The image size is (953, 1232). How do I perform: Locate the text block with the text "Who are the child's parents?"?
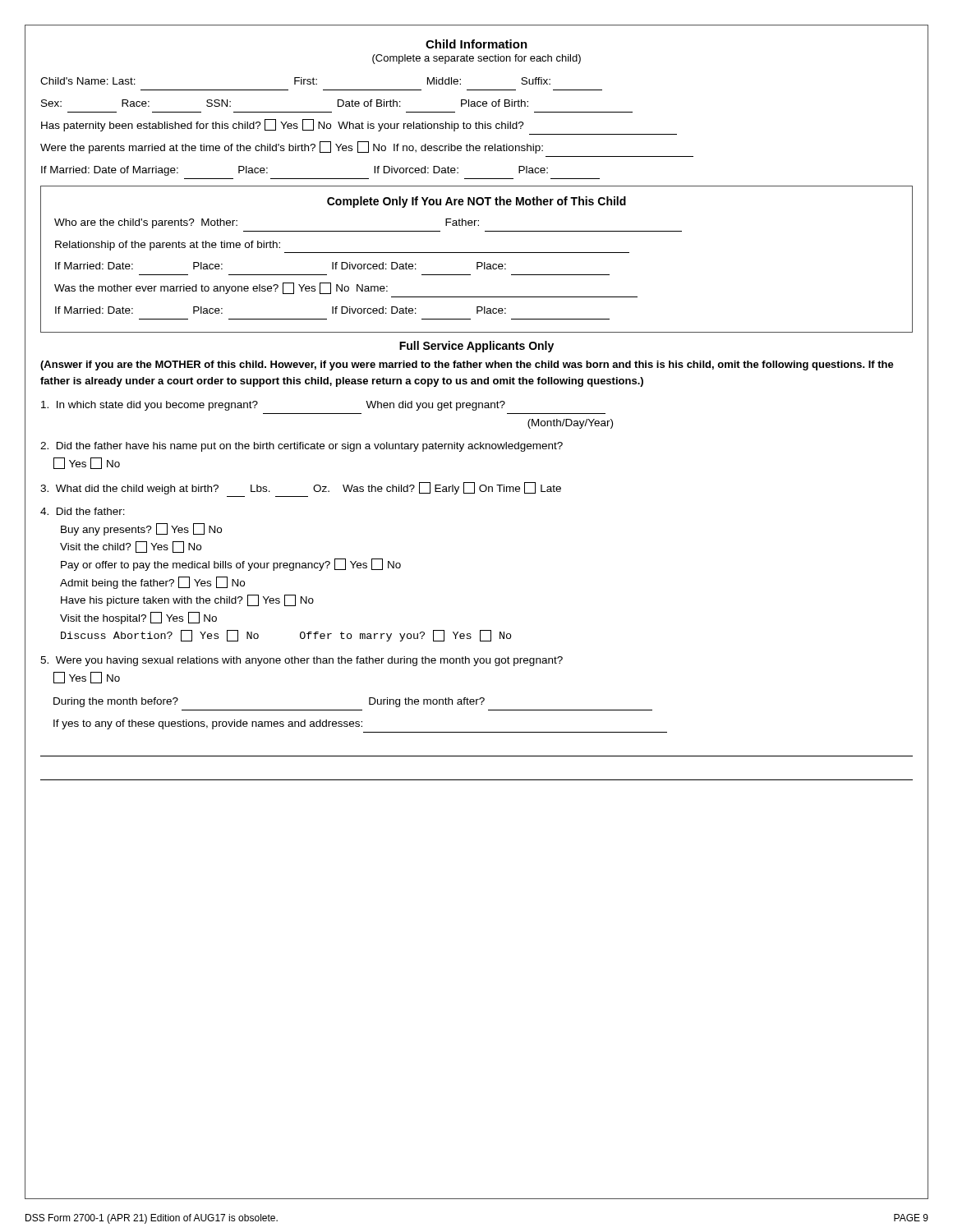(368, 222)
